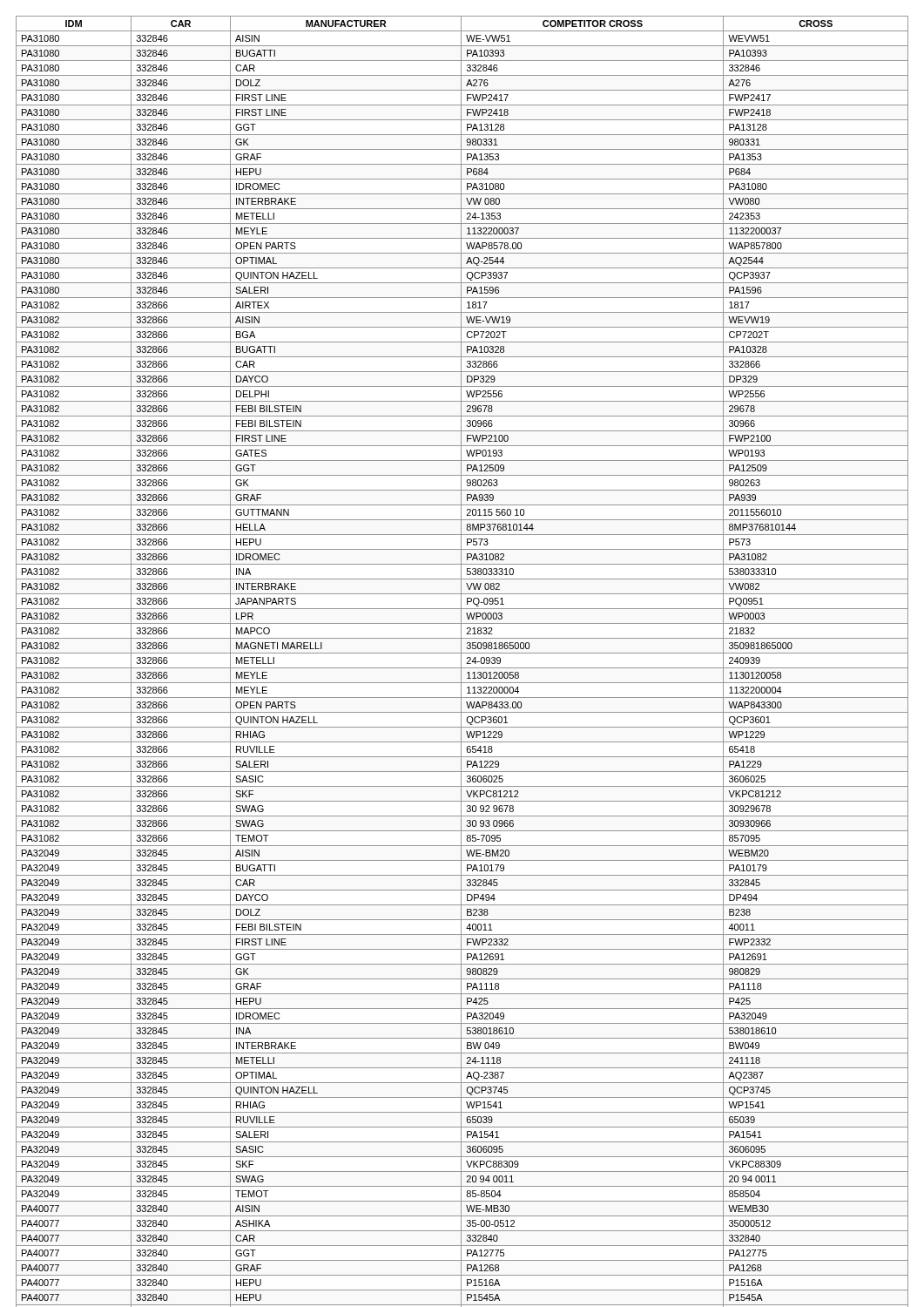Click on the table containing "30 93 0966"
The width and height of the screenshot is (924, 1307).
tap(462, 661)
